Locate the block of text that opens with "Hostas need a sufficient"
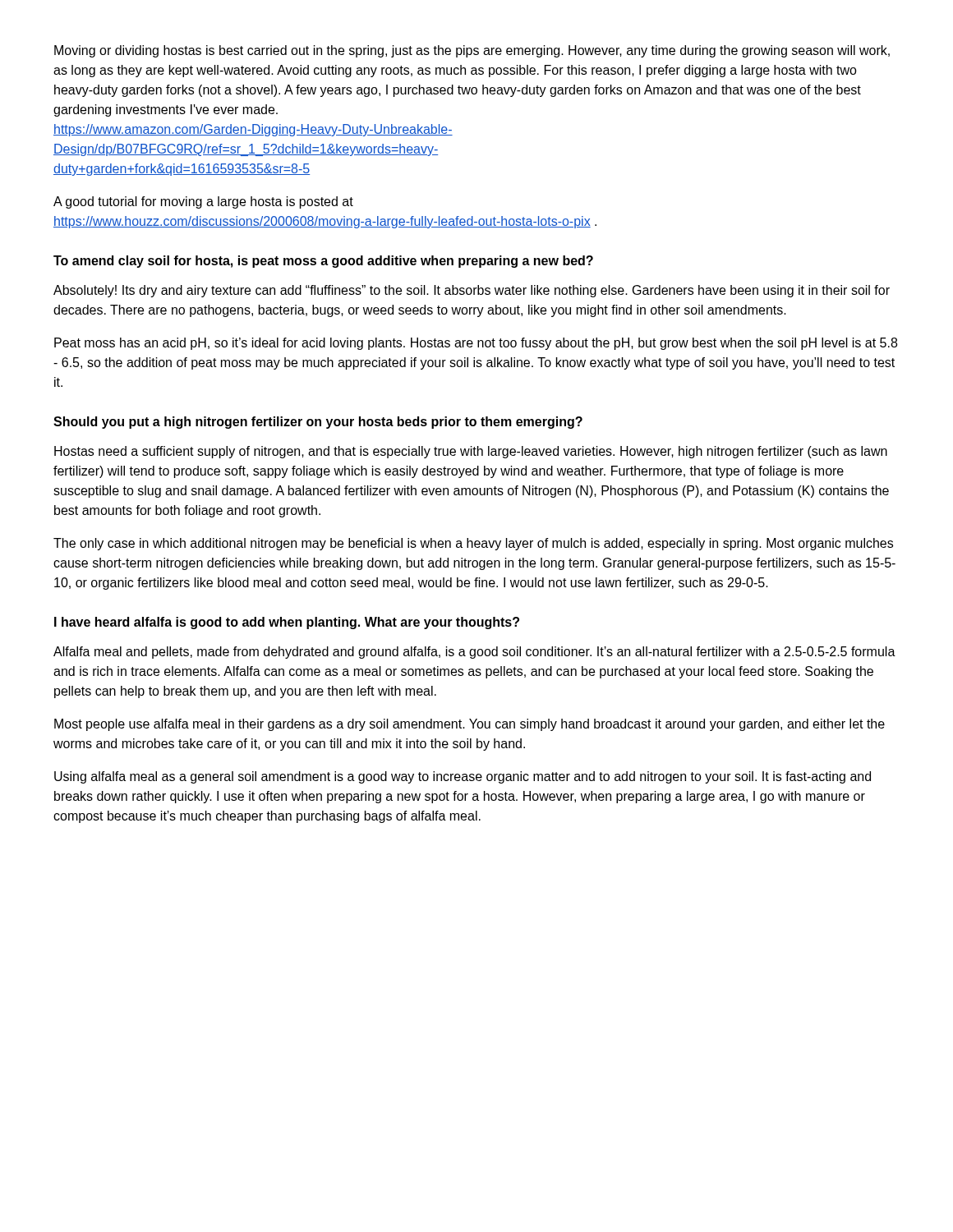 pos(471,481)
